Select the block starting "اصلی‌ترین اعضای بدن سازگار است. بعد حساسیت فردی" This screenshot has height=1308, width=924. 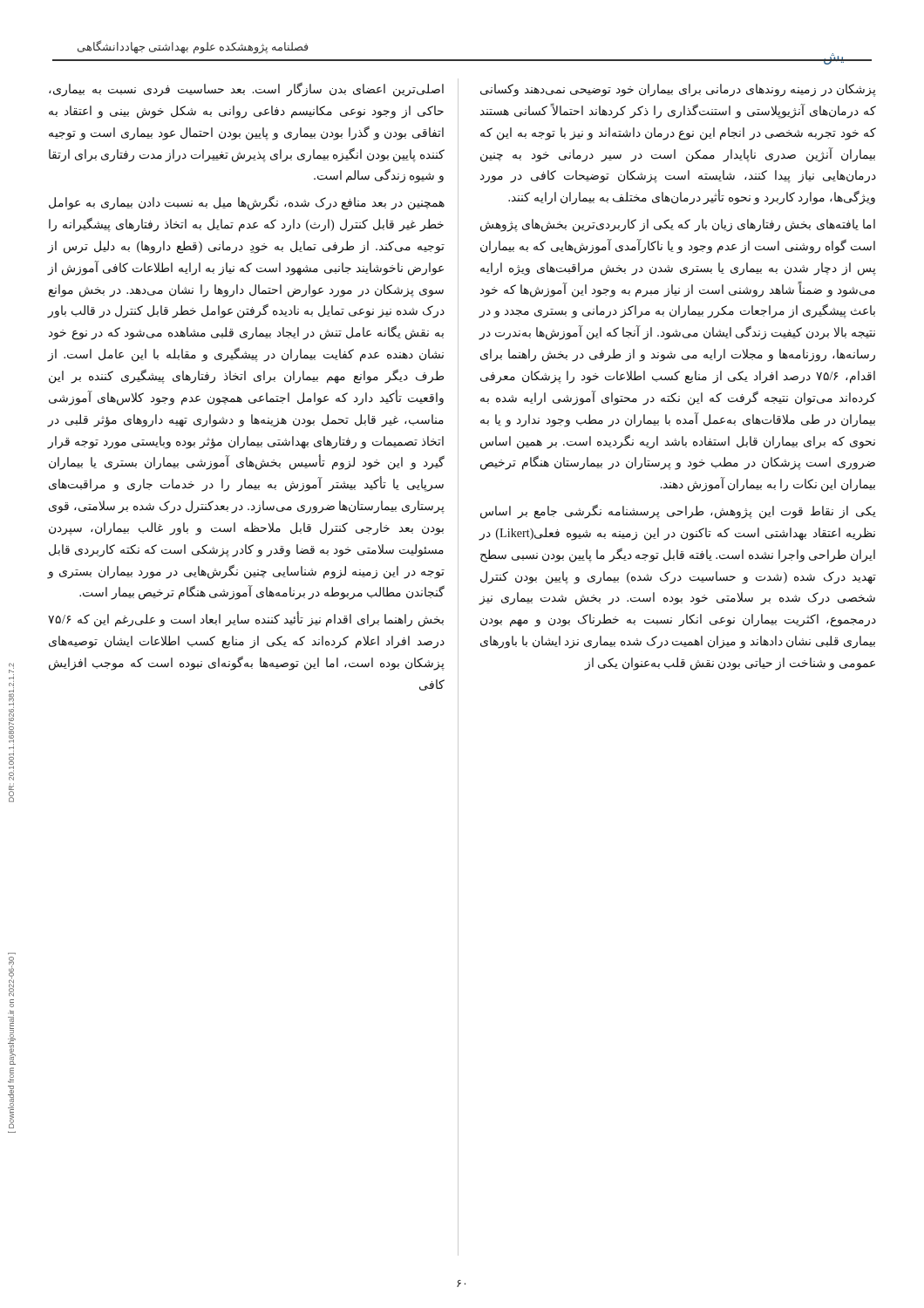click(246, 133)
